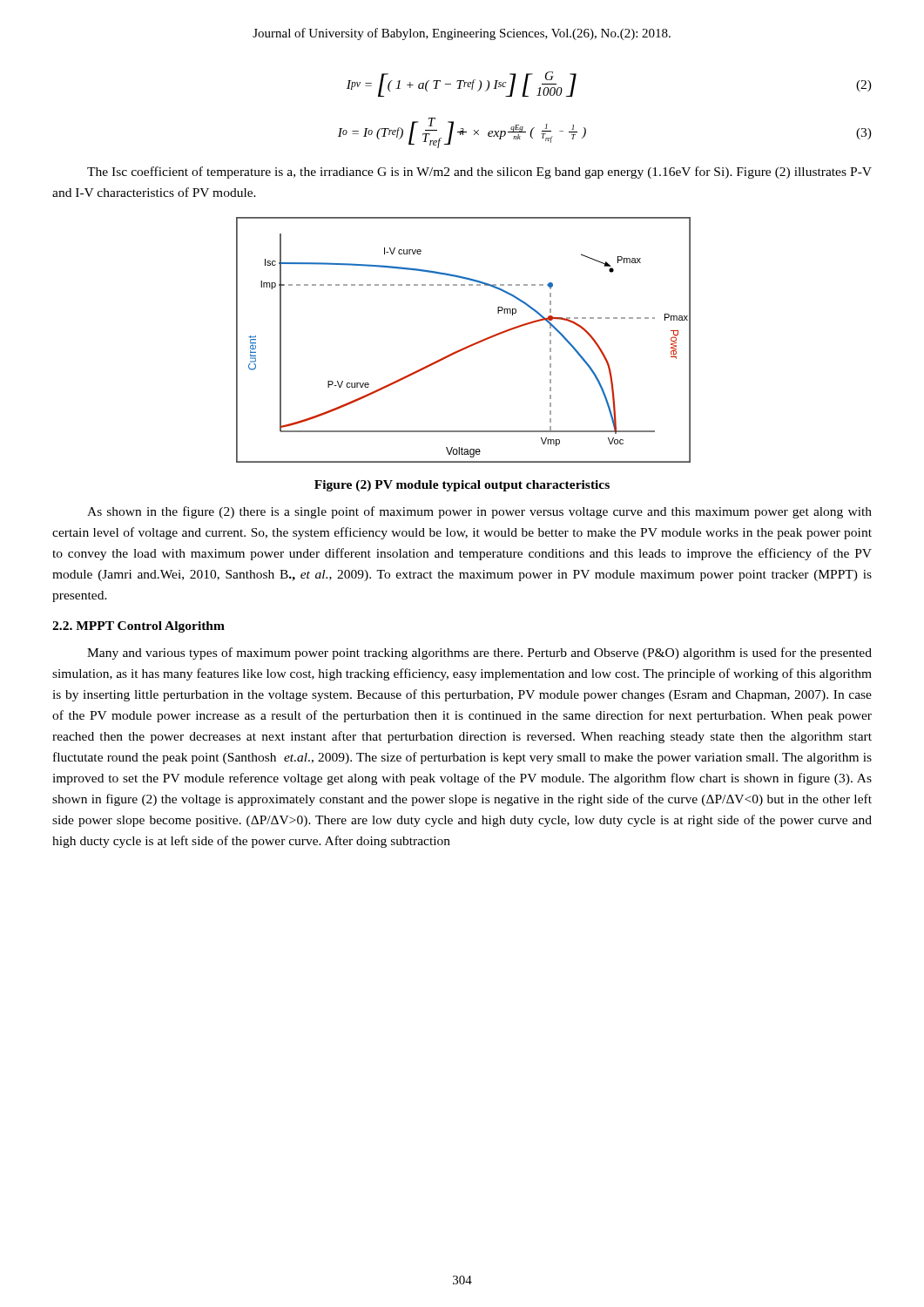Point to the region starting "Io = Io (Tref)"
This screenshot has width=924, height=1307.
tap(450, 133)
